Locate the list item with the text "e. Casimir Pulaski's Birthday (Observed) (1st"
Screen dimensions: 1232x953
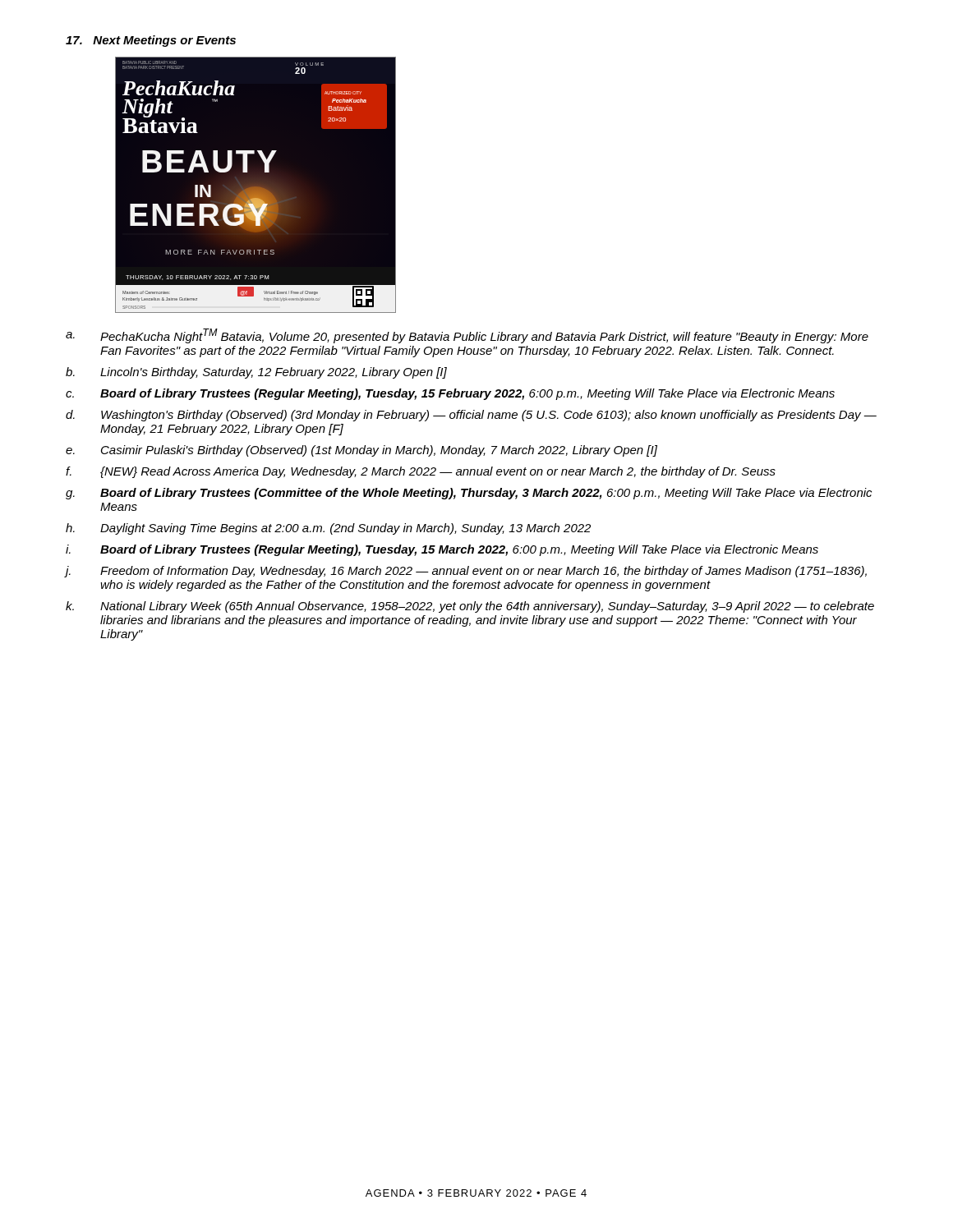(x=476, y=450)
